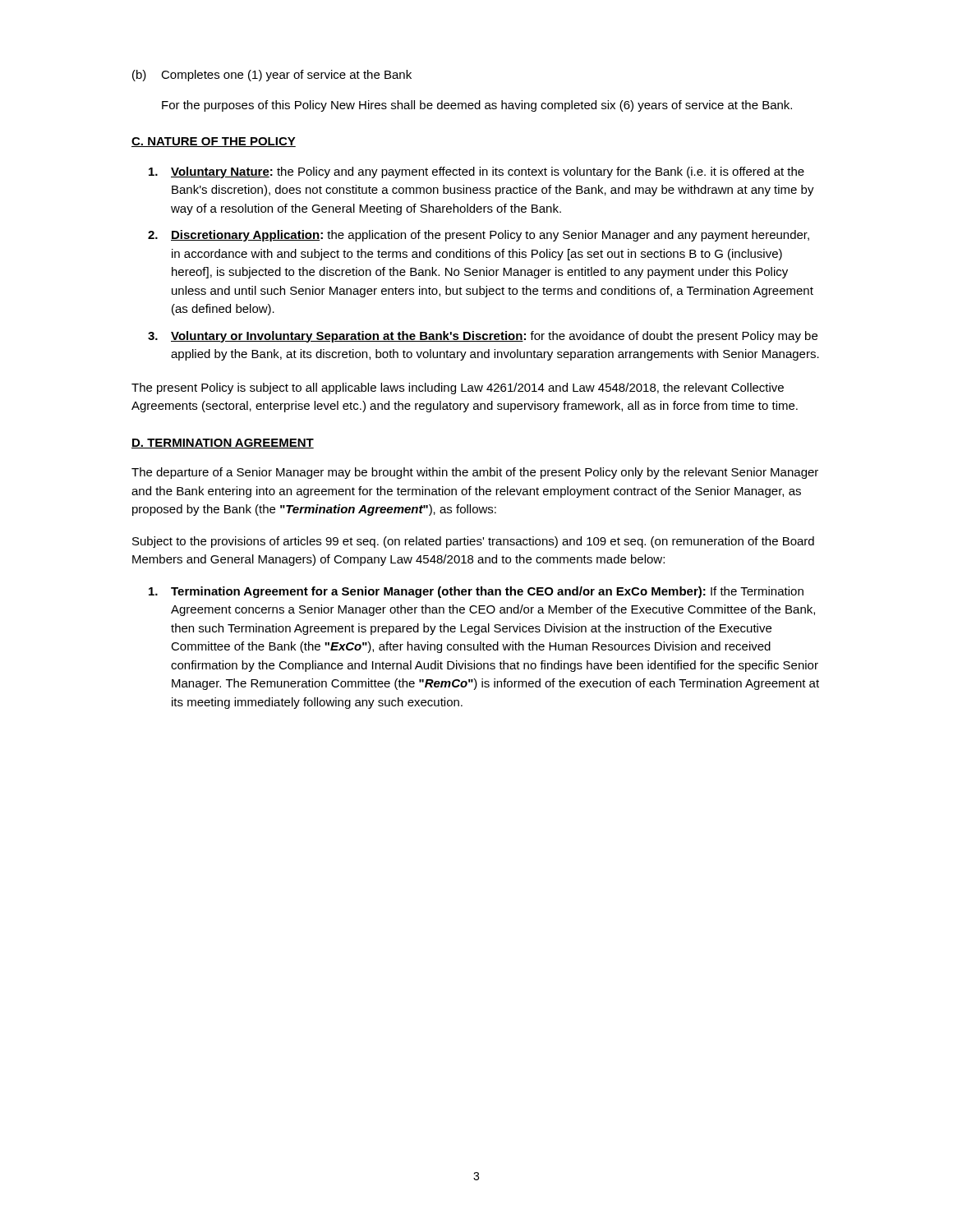Find the list item with the text "Voluntary Nature: the Policy and any payment effected"
The height and width of the screenshot is (1232, 953).
click(485, 190)
